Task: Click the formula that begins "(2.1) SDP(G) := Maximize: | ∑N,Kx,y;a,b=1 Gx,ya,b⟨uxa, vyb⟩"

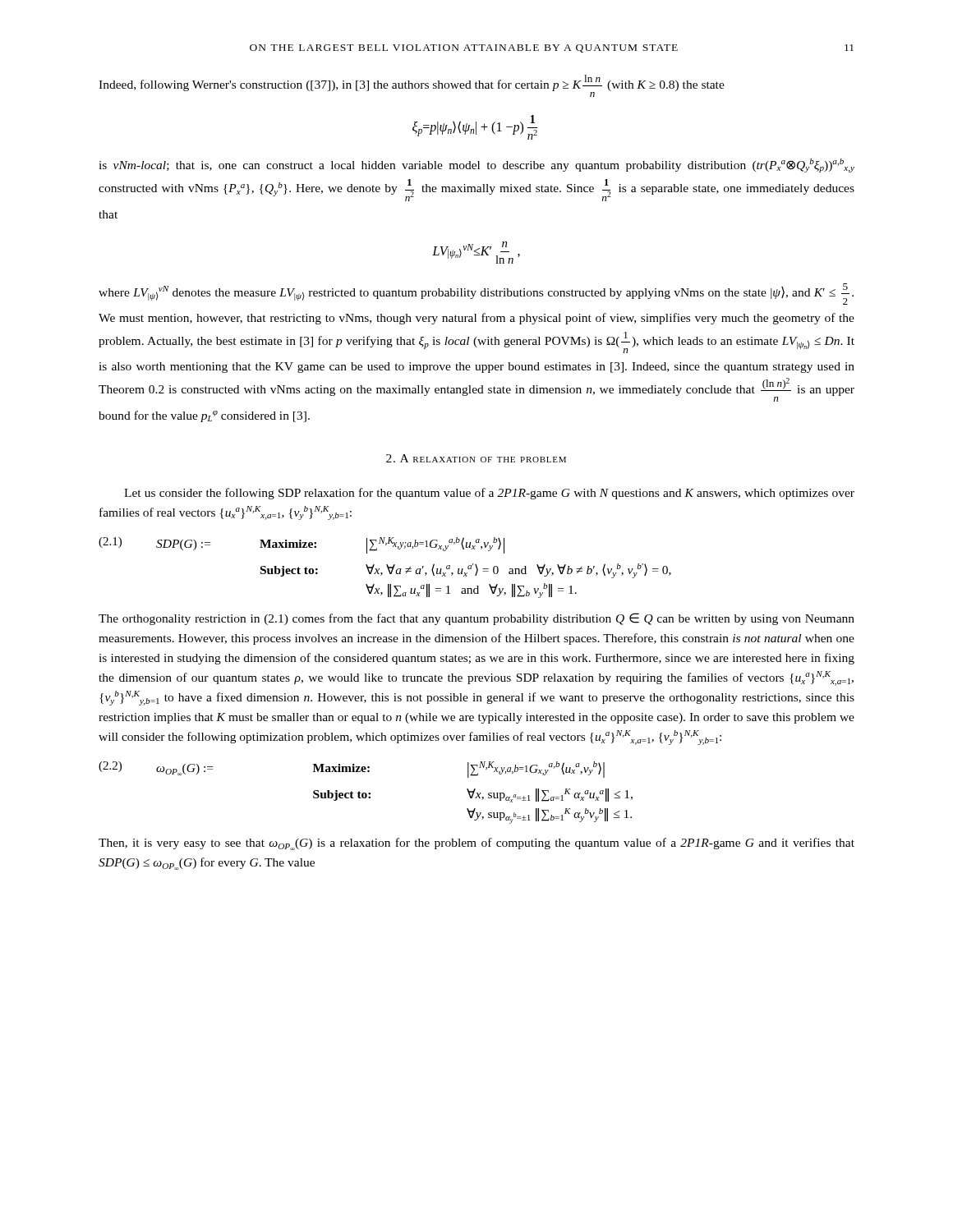Action: [476, 565]
